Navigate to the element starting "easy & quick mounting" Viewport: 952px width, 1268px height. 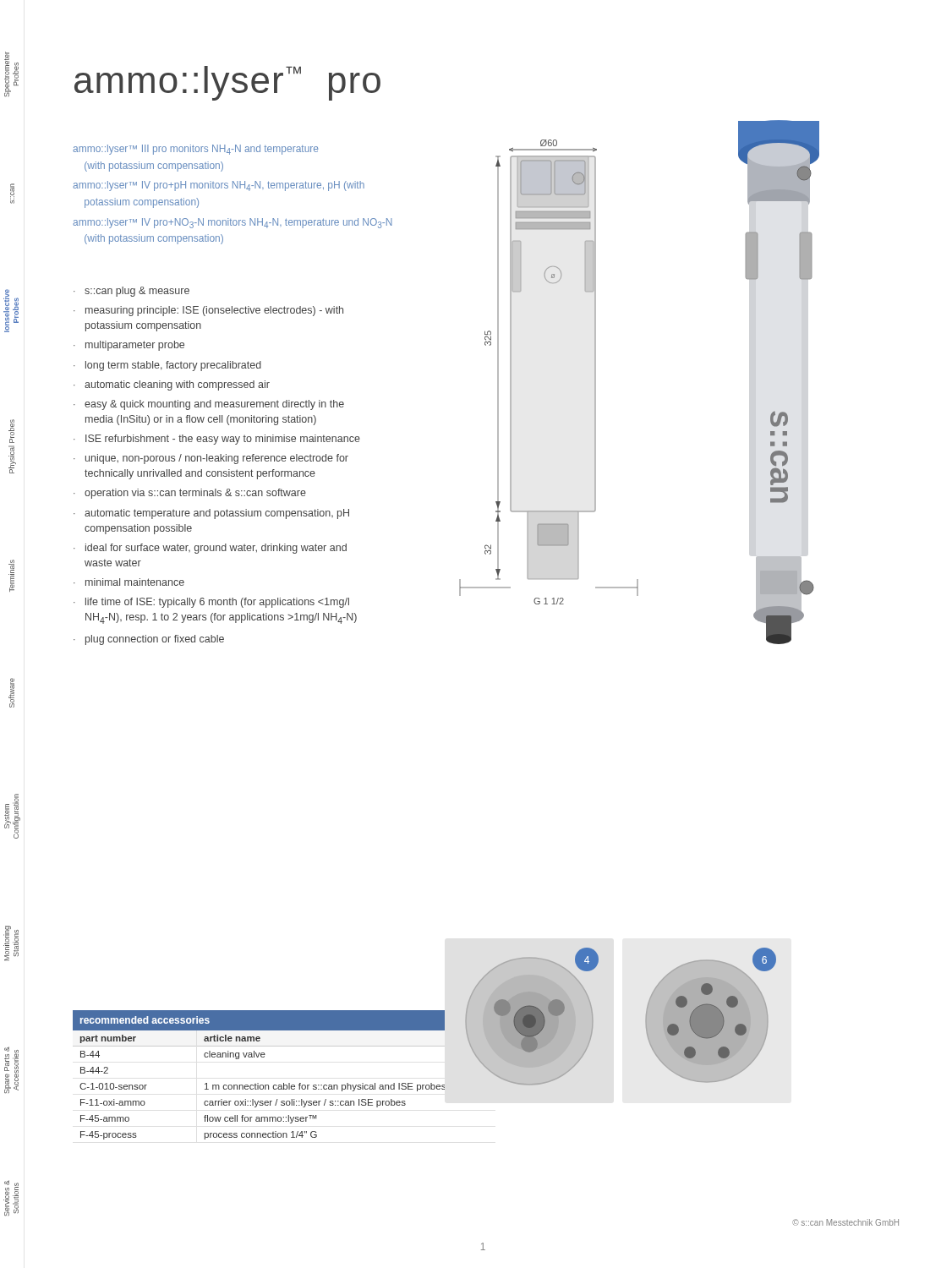214,411
